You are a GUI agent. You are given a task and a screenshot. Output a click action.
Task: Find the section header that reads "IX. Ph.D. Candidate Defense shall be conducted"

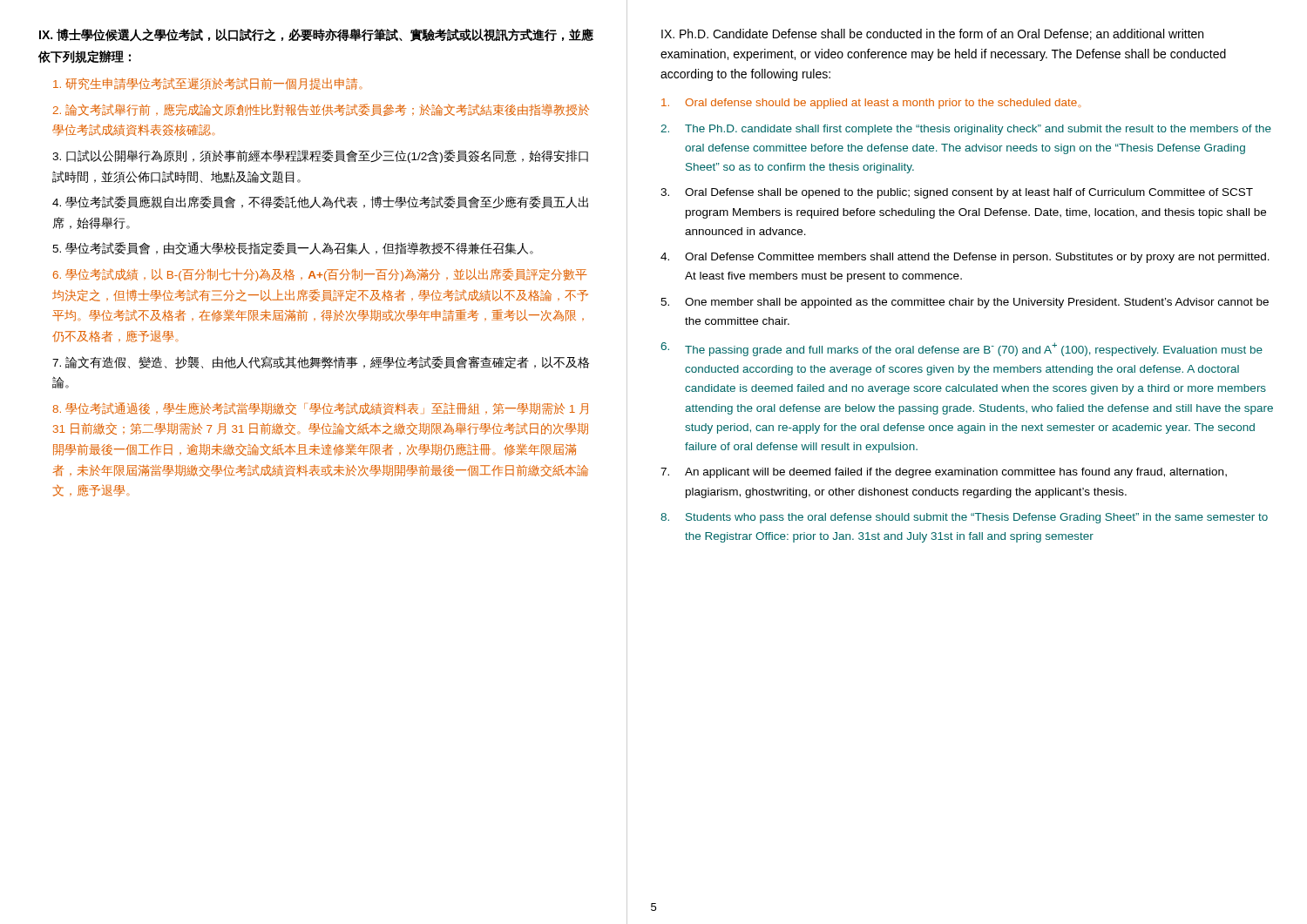pyautogui.click(x=943, y=54)
